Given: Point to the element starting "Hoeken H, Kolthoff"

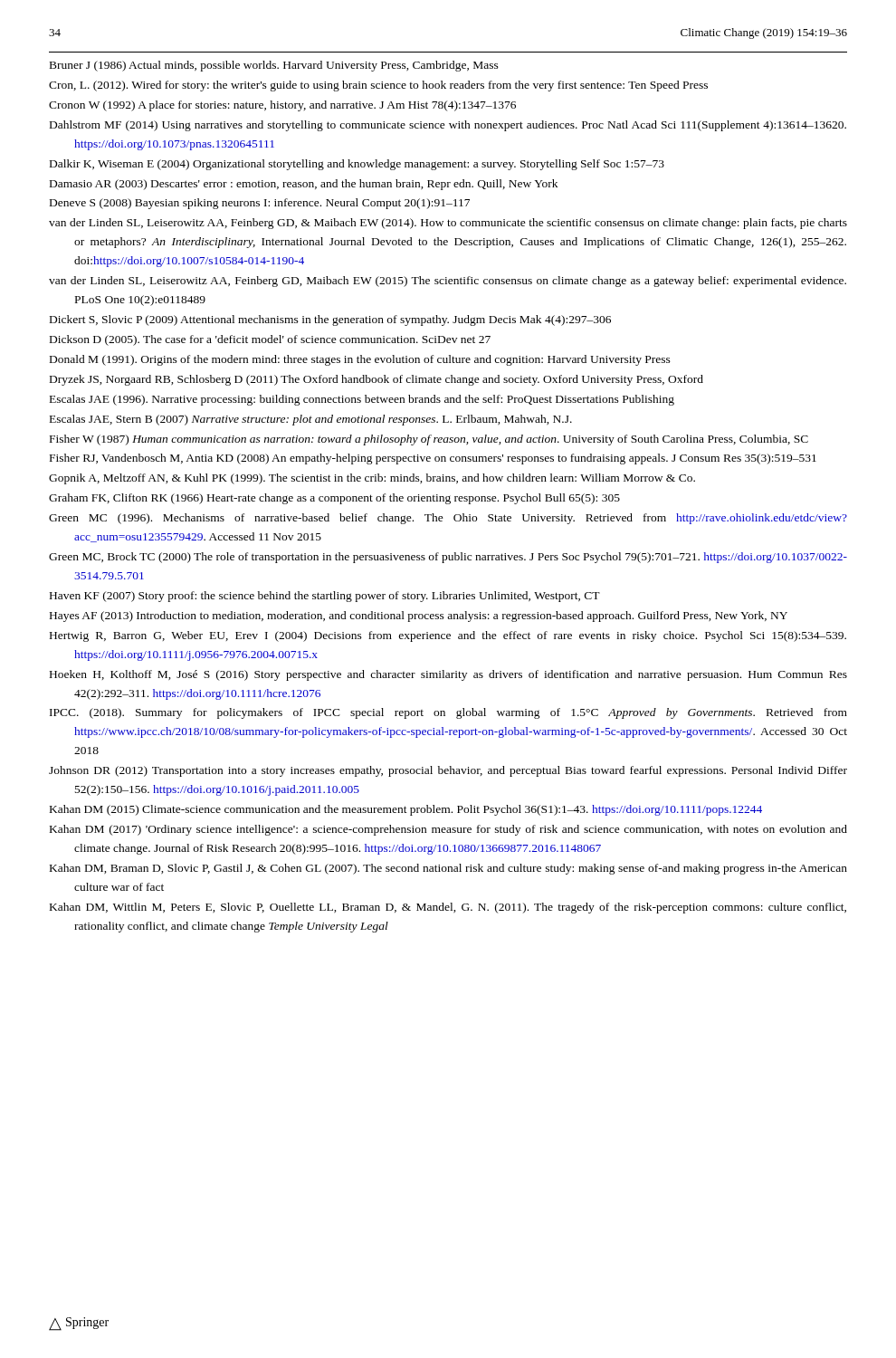Looking at the screenshot, I should tap(448, 683).
